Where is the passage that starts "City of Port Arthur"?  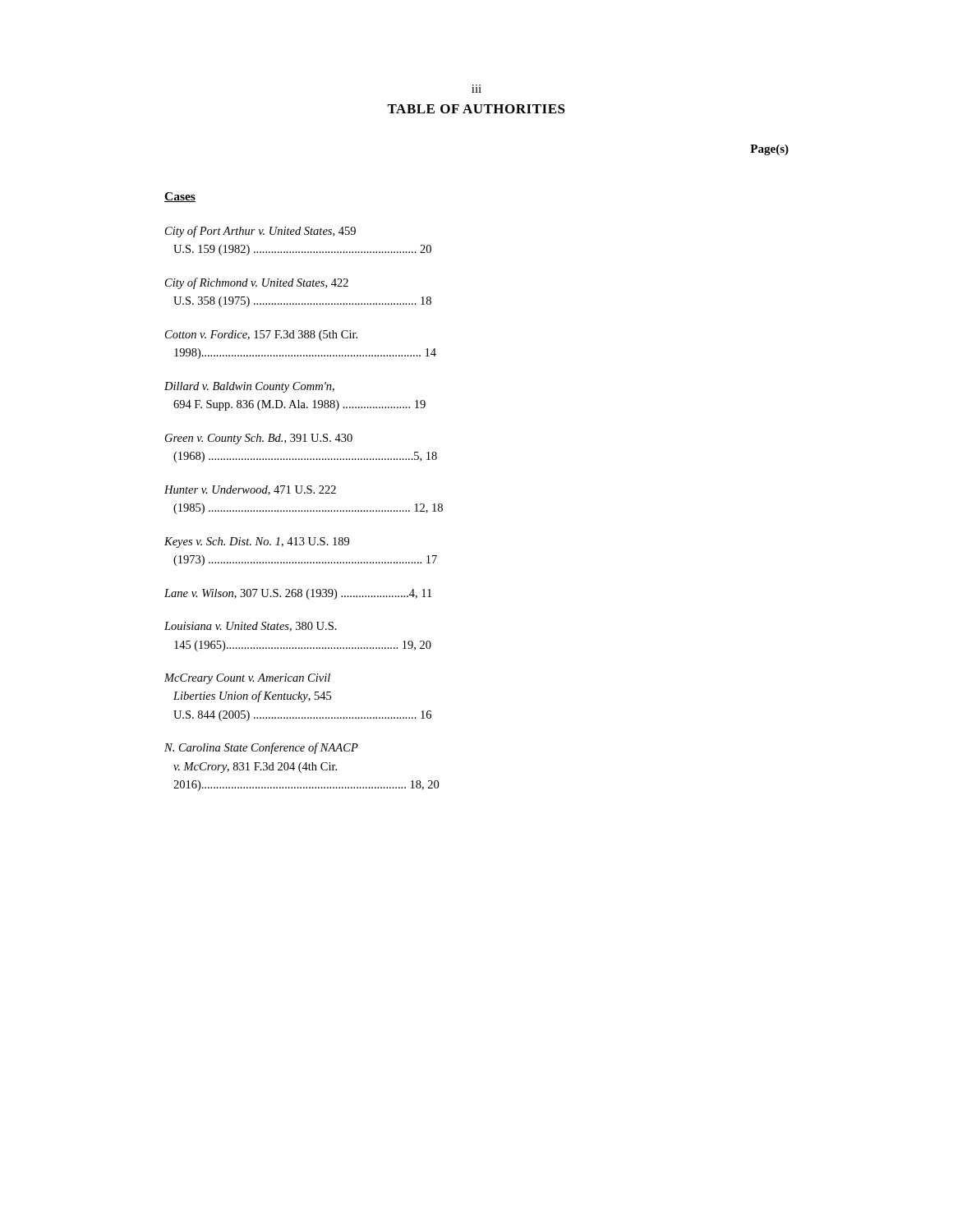click(298, 240)
